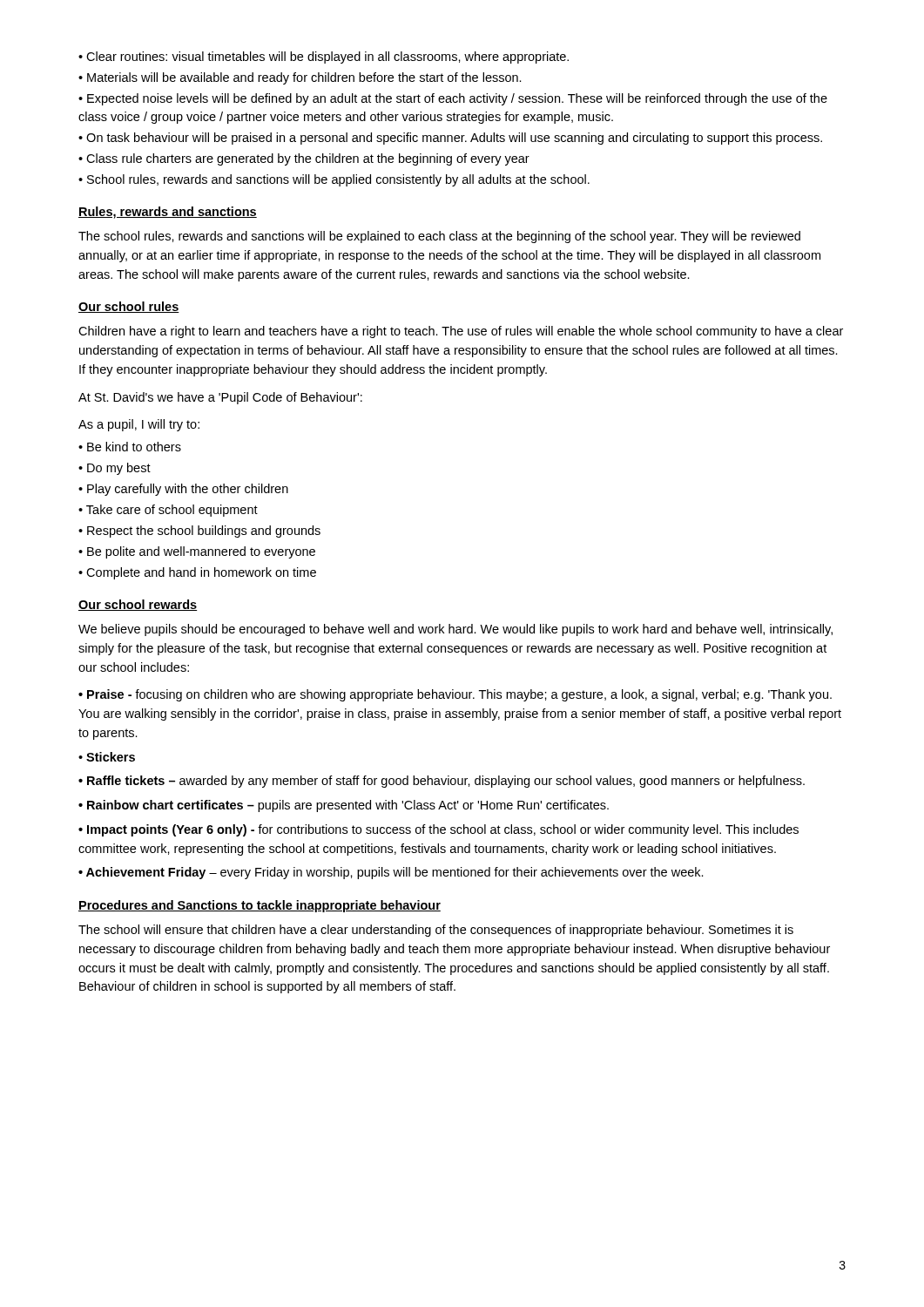Click on the section header containing "Our school rewards"
The width and height of the screenshot is (924, 1307).
(138, 605)
